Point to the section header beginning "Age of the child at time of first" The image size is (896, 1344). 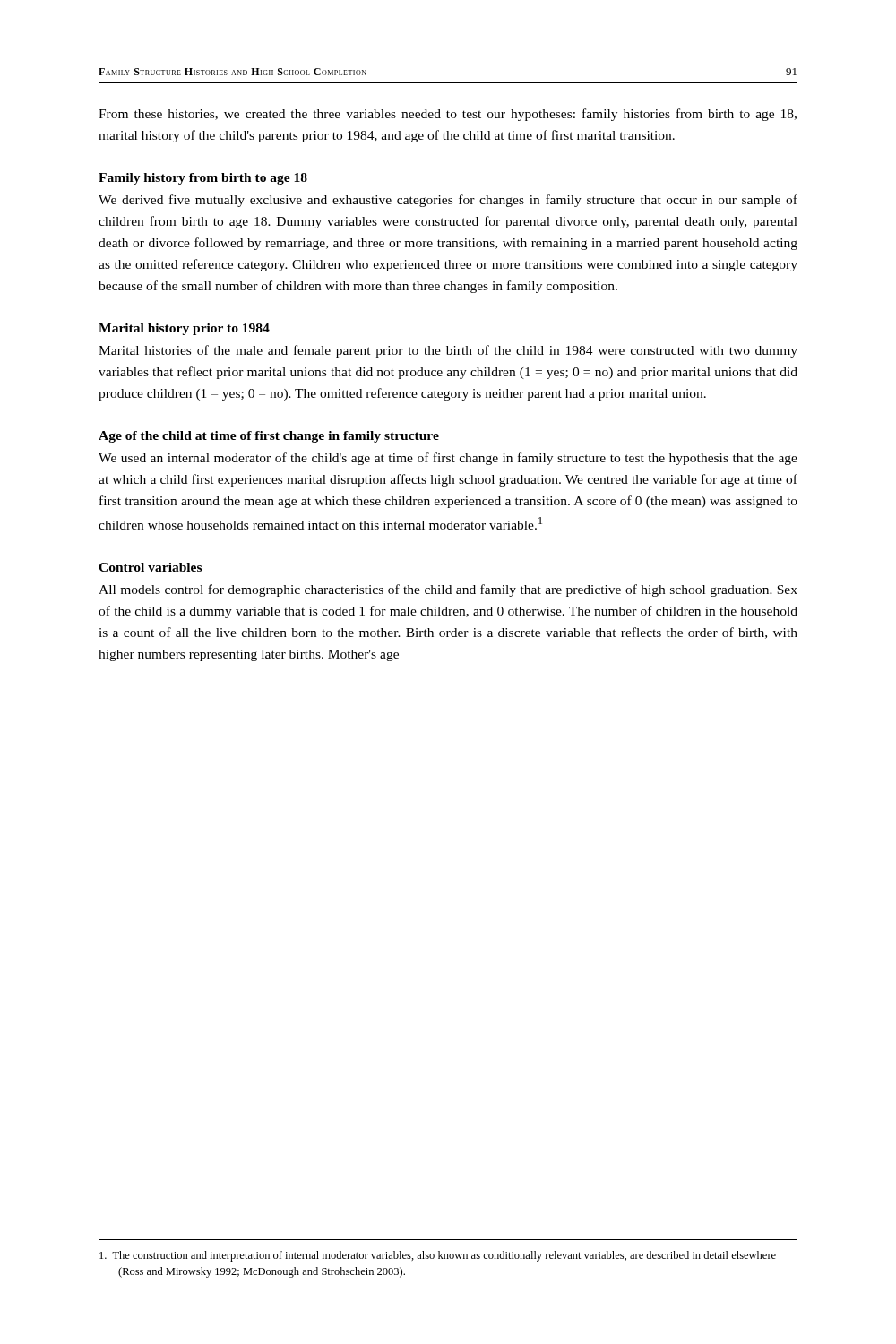coord(269,435)
